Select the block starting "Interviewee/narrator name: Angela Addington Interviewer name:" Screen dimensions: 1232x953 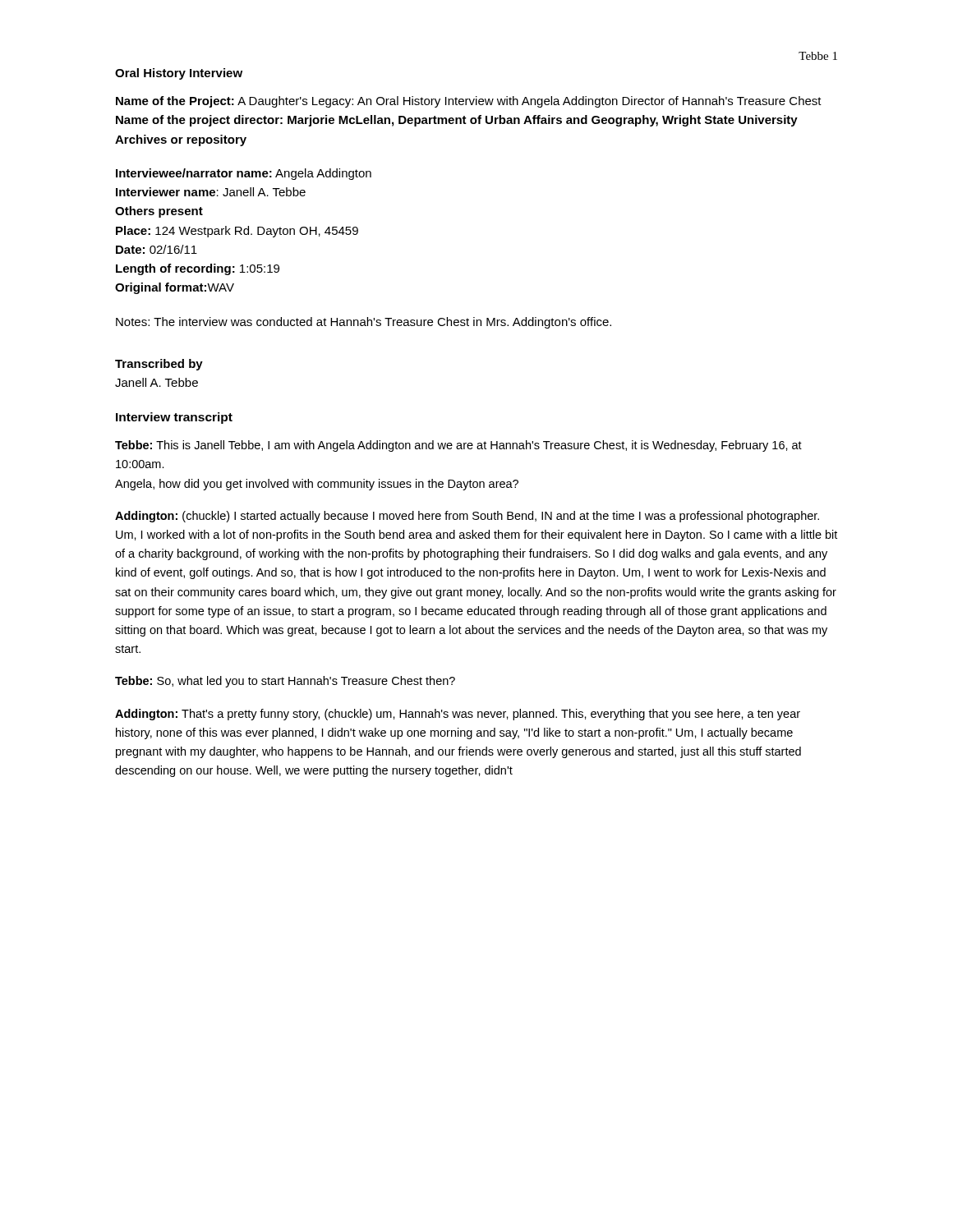click(243, 230)
